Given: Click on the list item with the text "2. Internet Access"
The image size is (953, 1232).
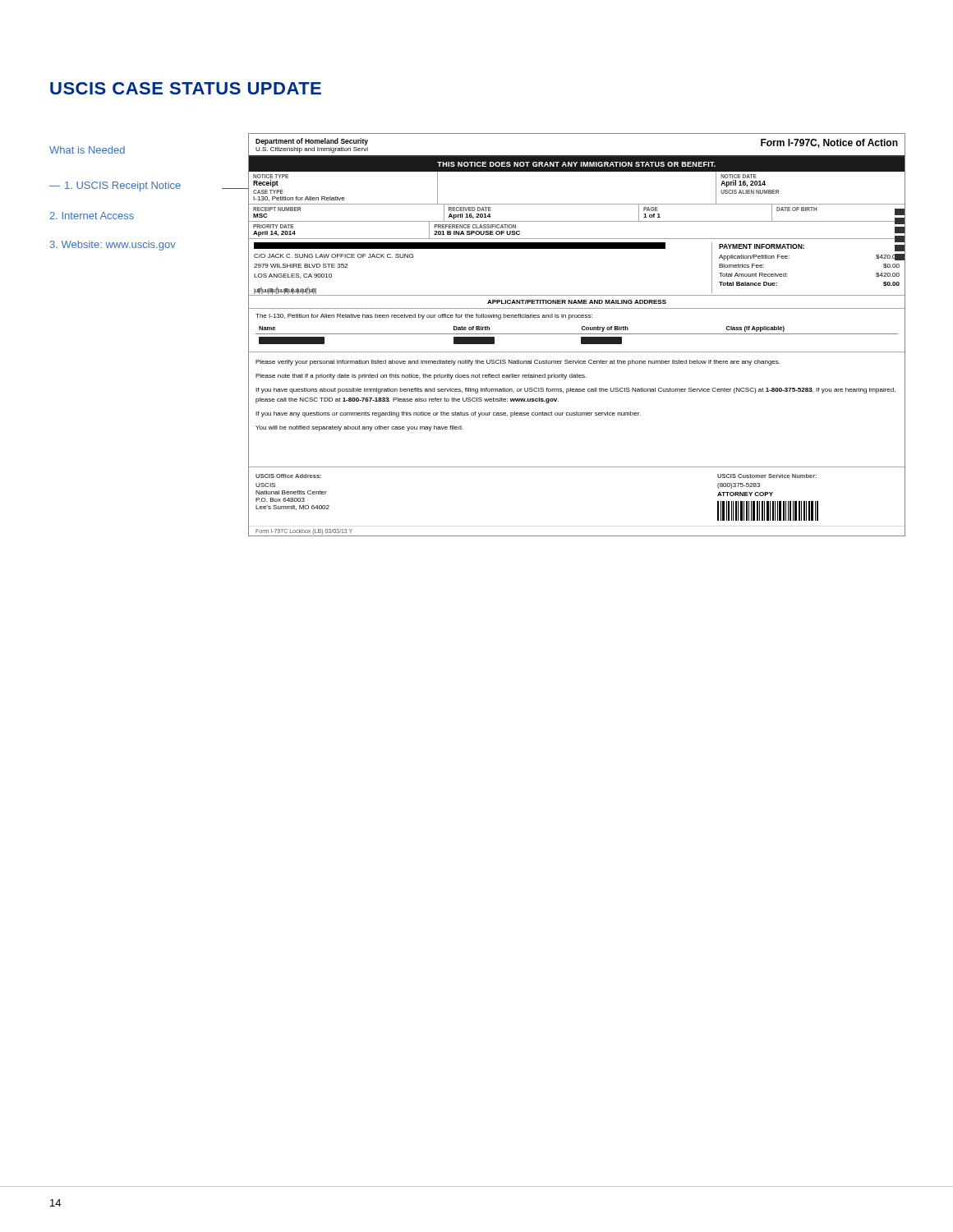Looking at the screenshot, I should tap(92, 216).
